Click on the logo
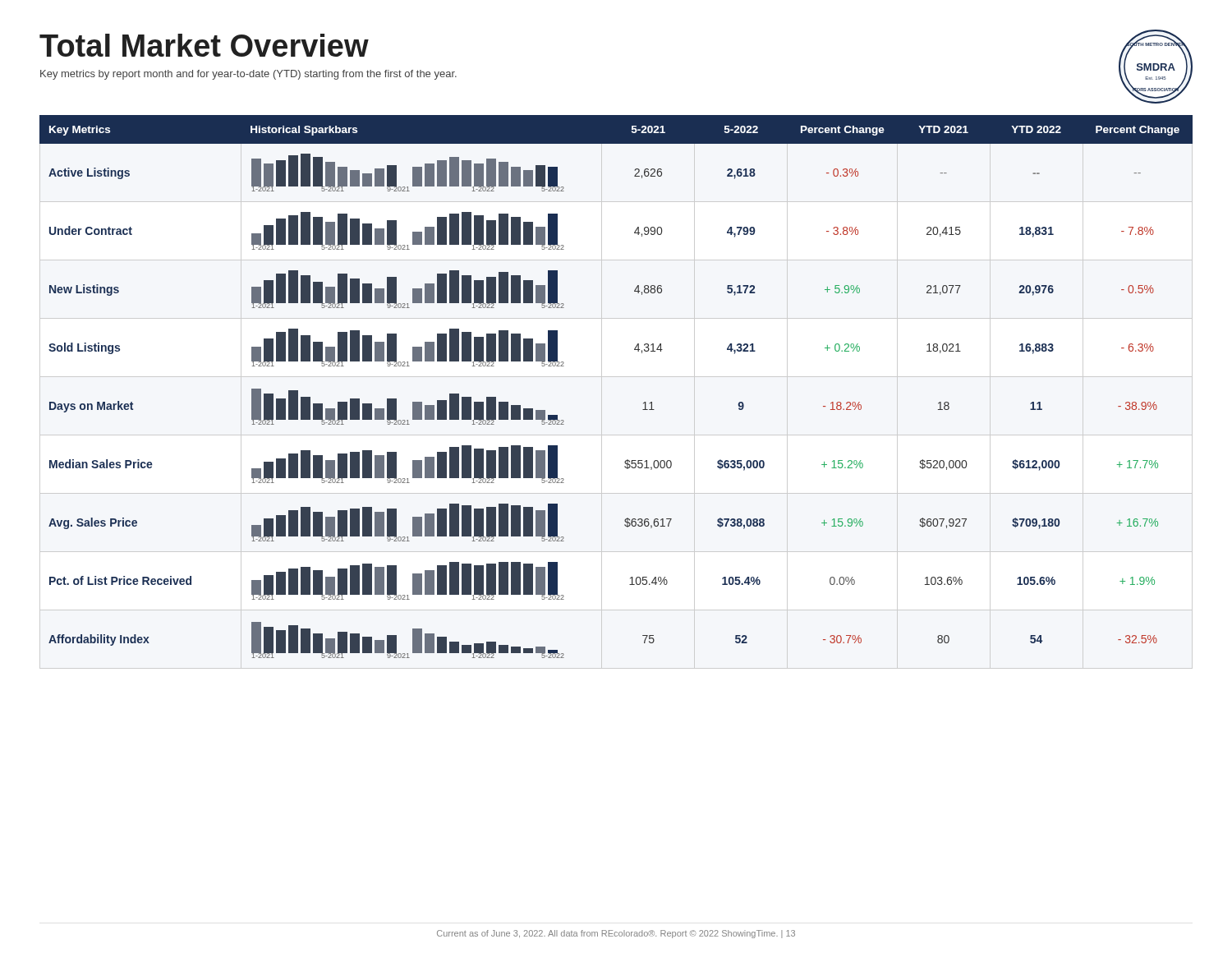This screenshot has height=953, width=1232. (x=1156, y=68)
